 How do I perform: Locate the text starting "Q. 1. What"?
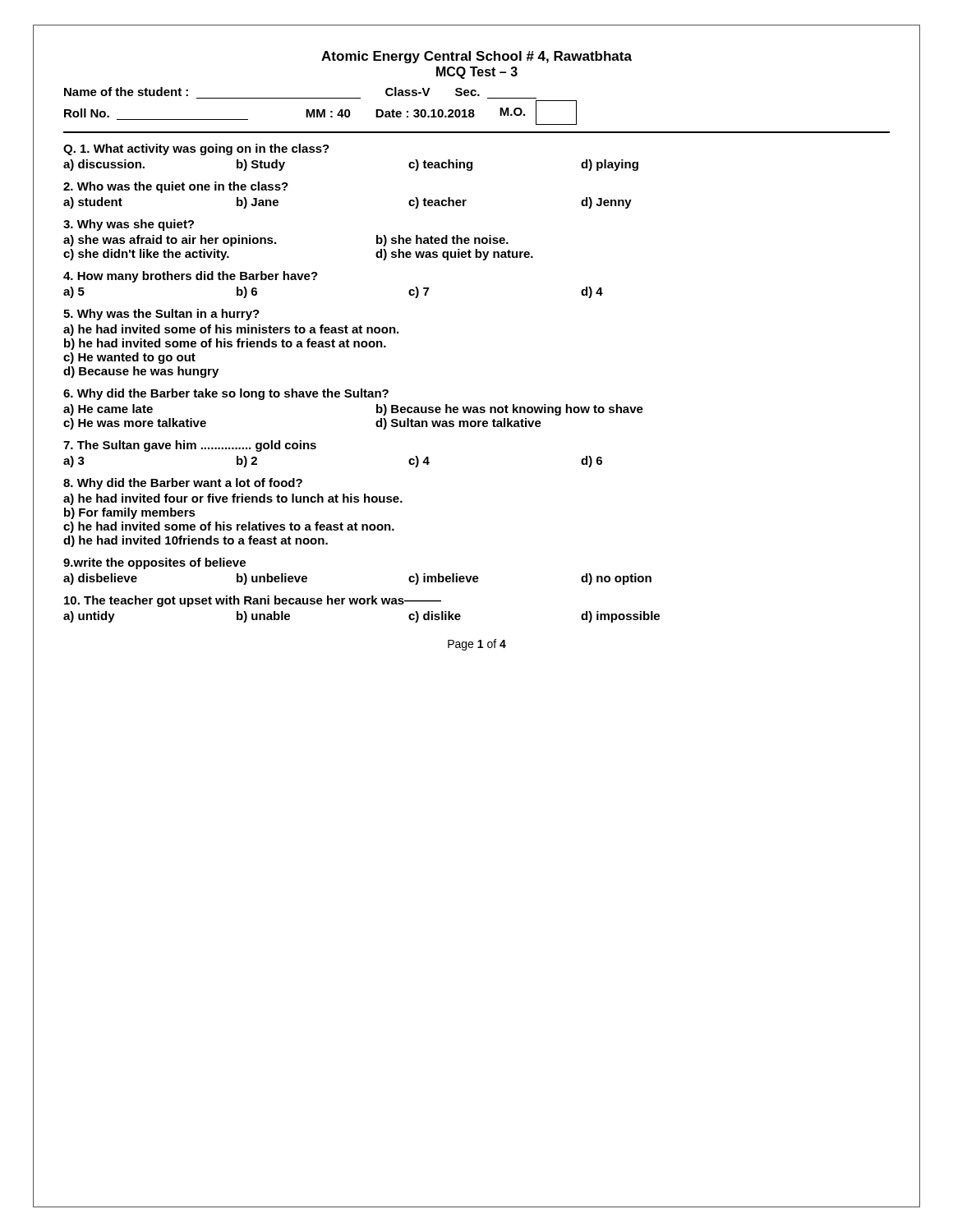click(x=476, y=156)
